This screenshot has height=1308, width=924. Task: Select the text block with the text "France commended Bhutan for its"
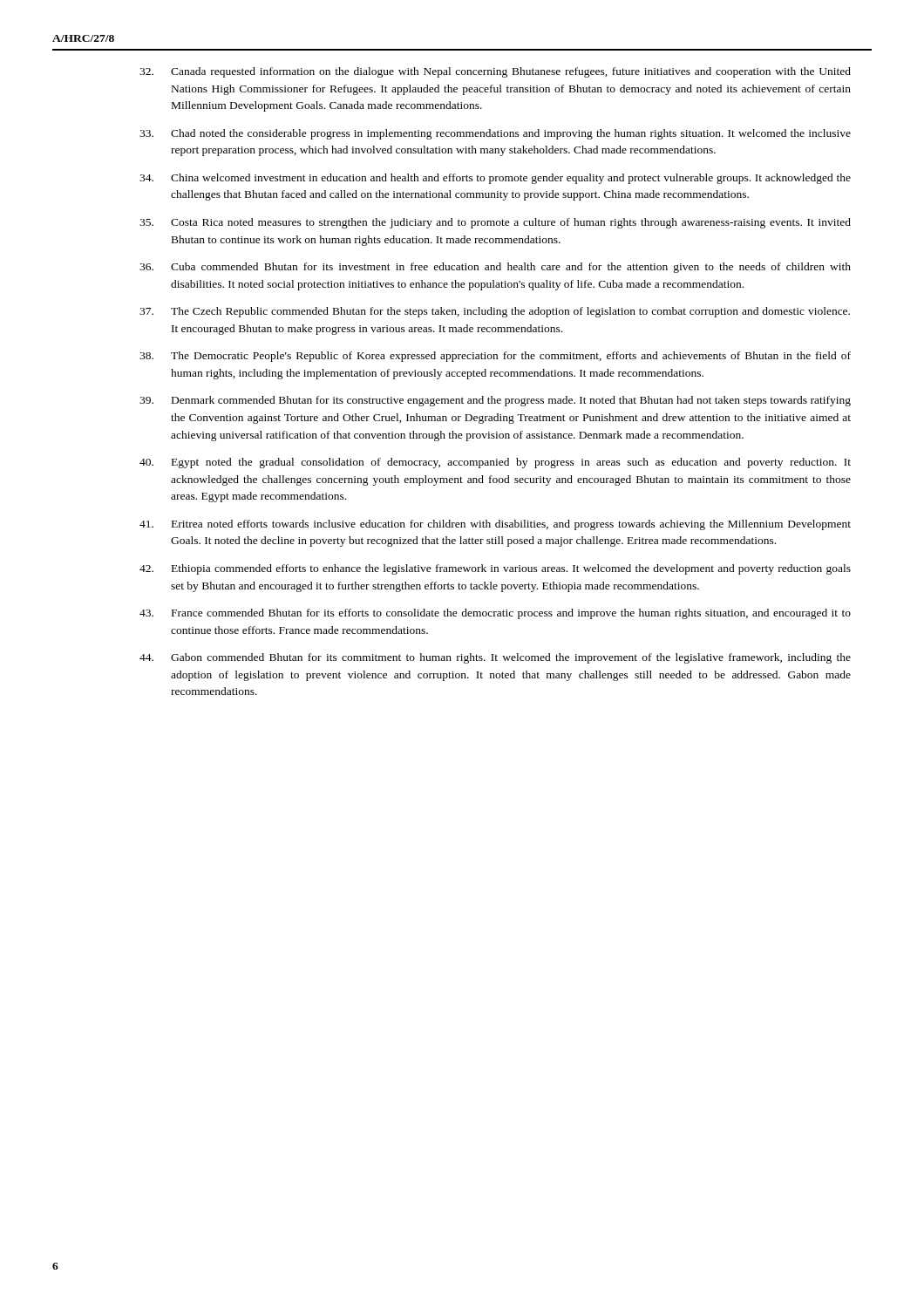495,621
